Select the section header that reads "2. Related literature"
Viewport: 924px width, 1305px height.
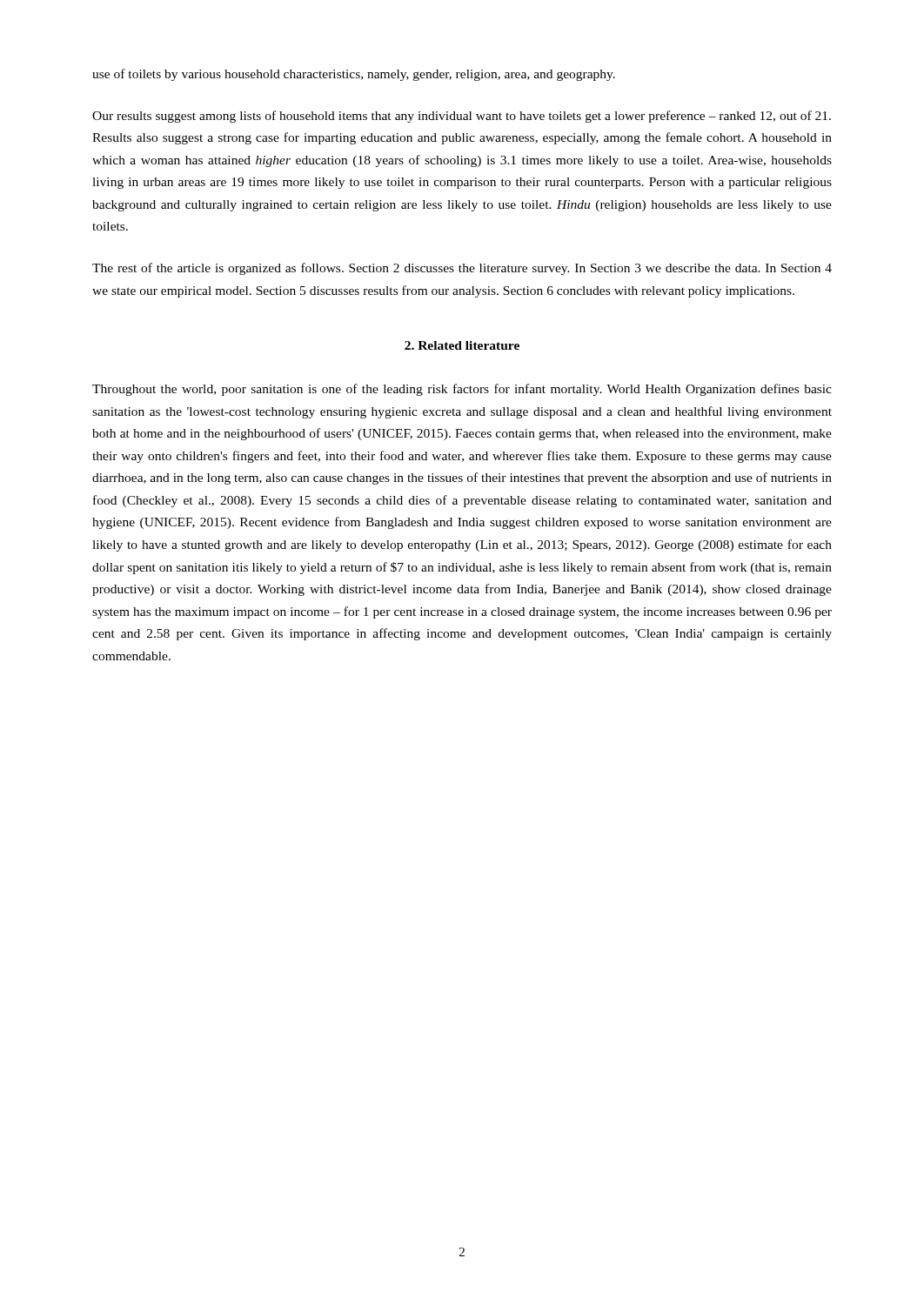pyautogui.click(x=462, y=345)
